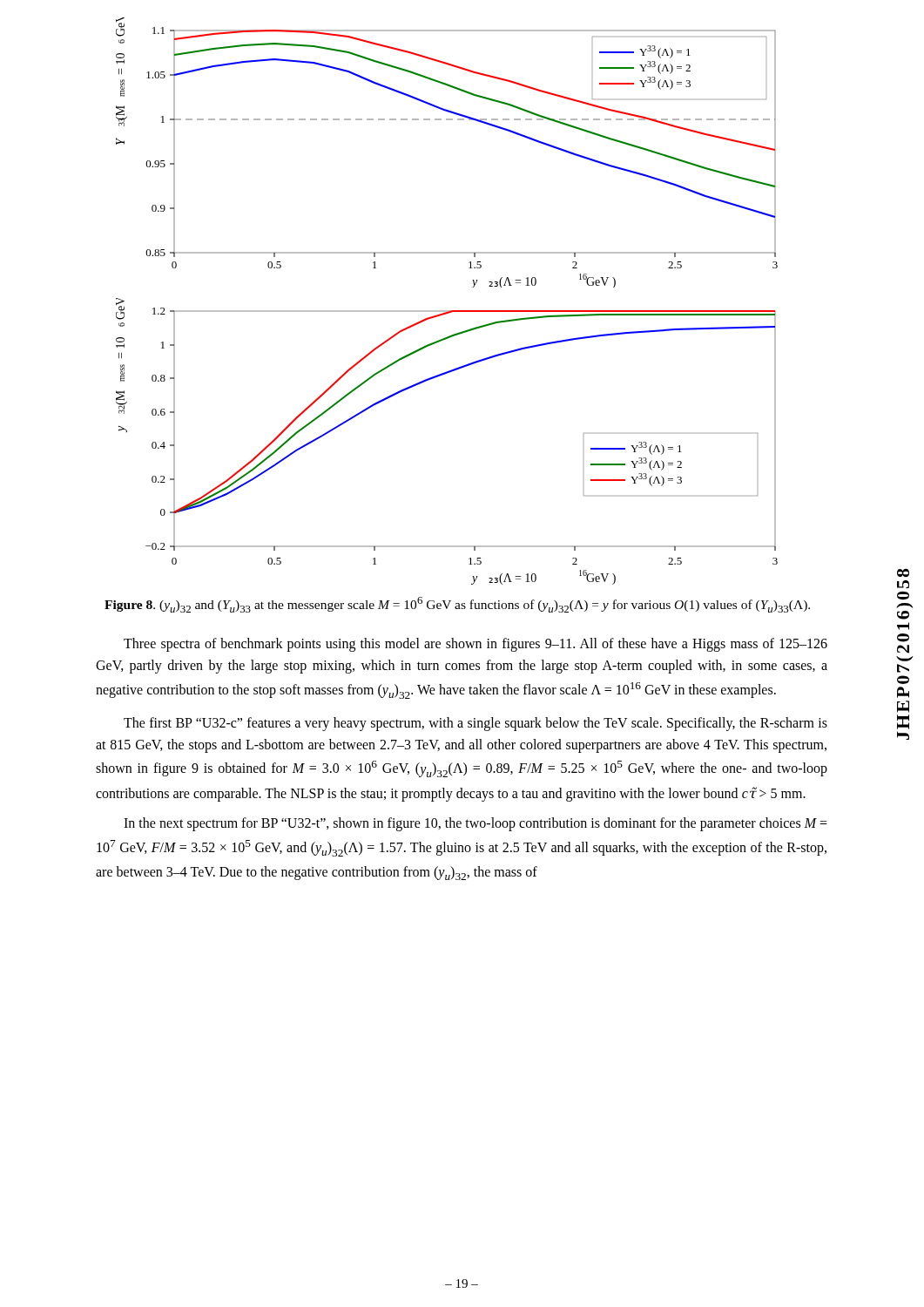Locate the text block starting "Figure 8. (yu)32 and (Yu)33 at the"

(458, 604)
